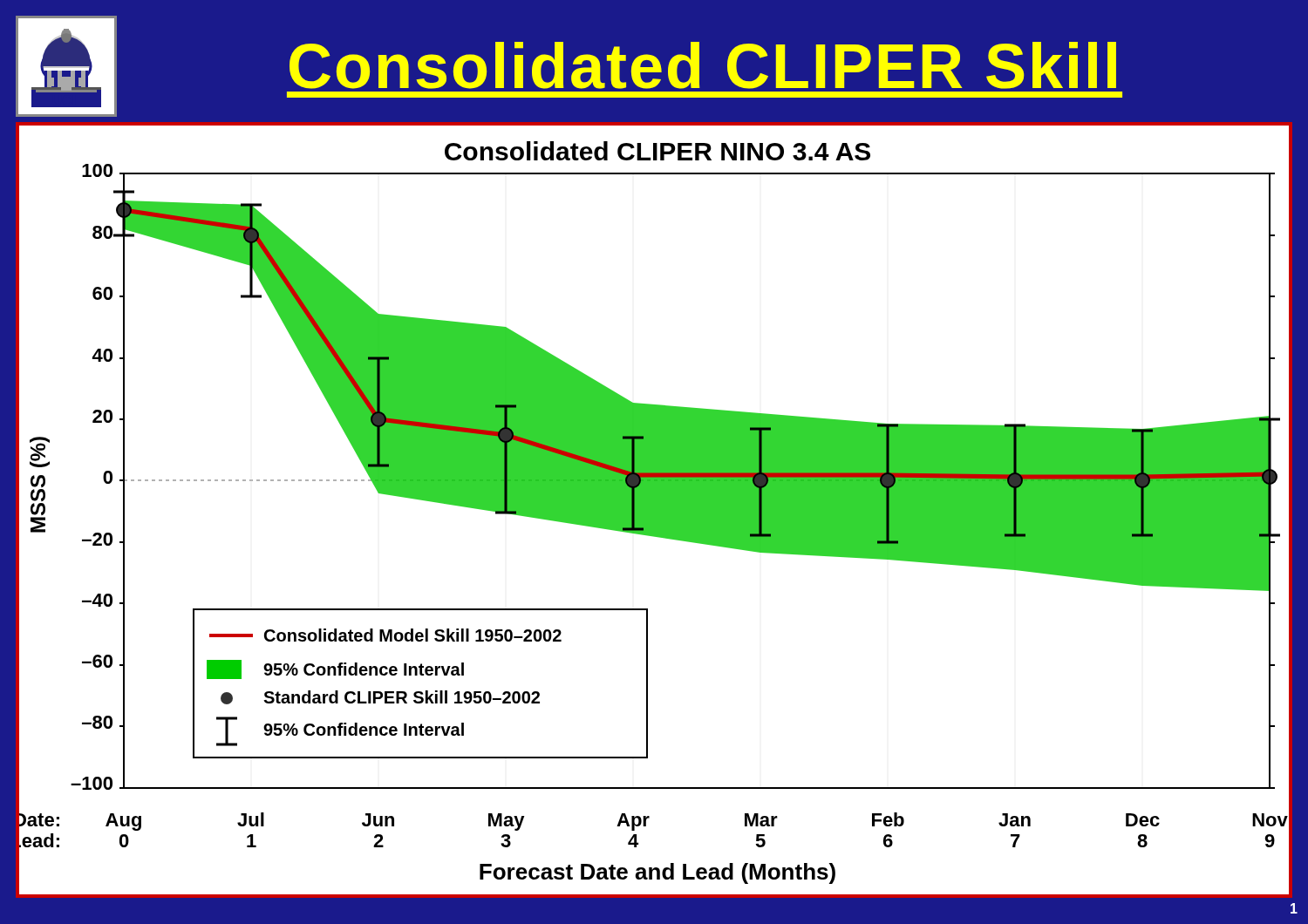Select the line chart
Screen dimensions: 924x1308
pos(654,510)
